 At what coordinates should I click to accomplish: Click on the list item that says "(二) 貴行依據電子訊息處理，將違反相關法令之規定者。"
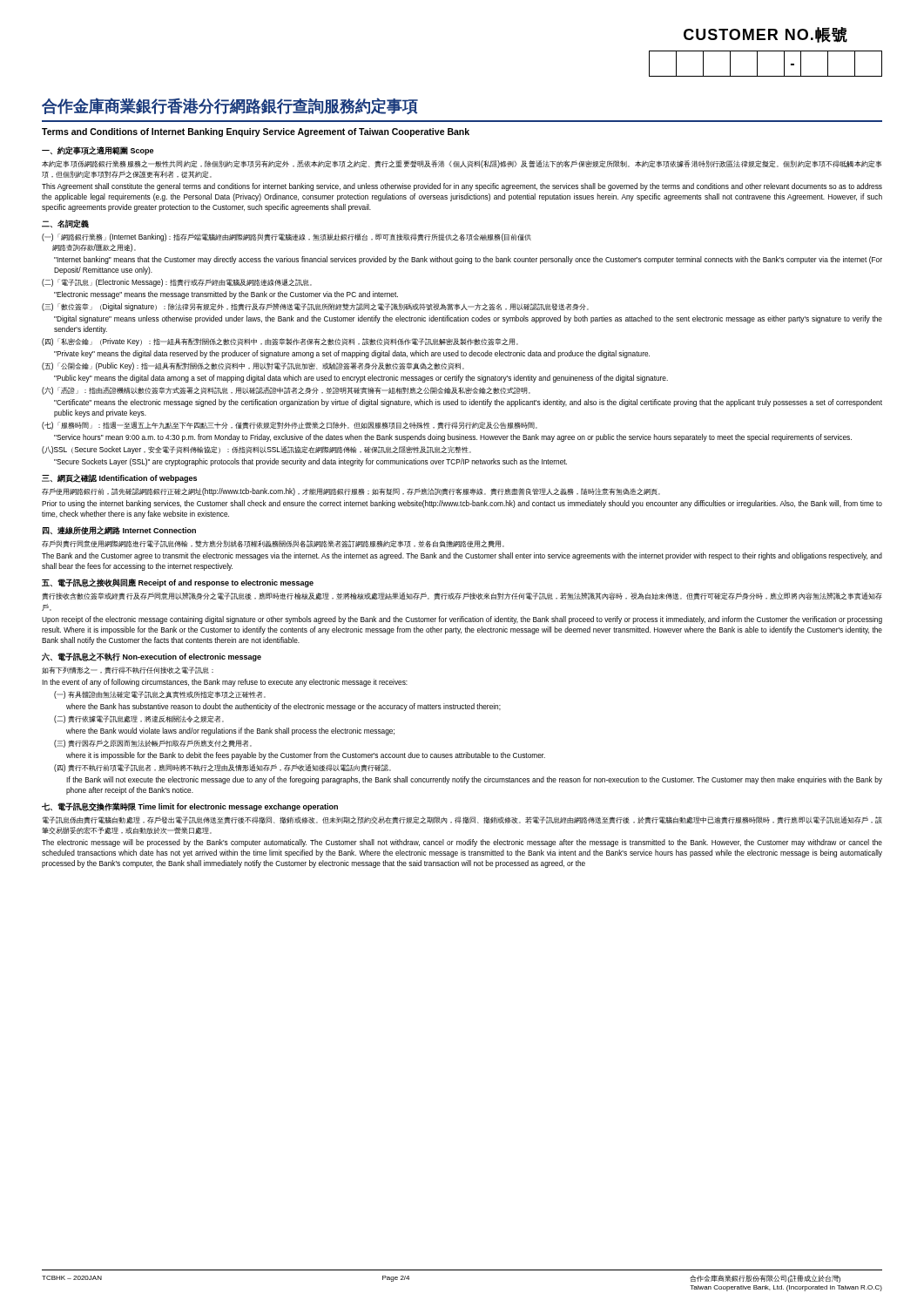141,719
